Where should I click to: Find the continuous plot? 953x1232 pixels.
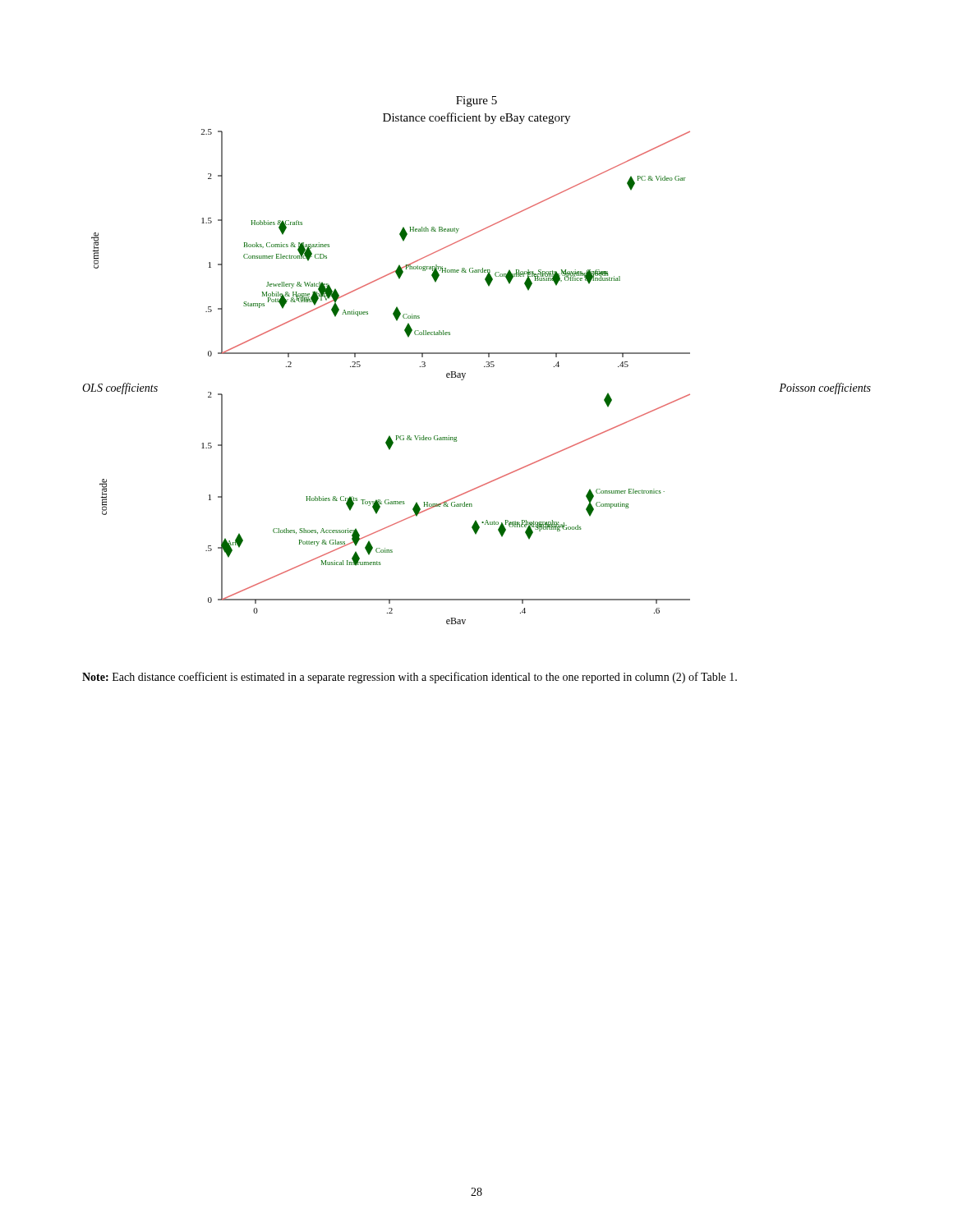[476, 370]
